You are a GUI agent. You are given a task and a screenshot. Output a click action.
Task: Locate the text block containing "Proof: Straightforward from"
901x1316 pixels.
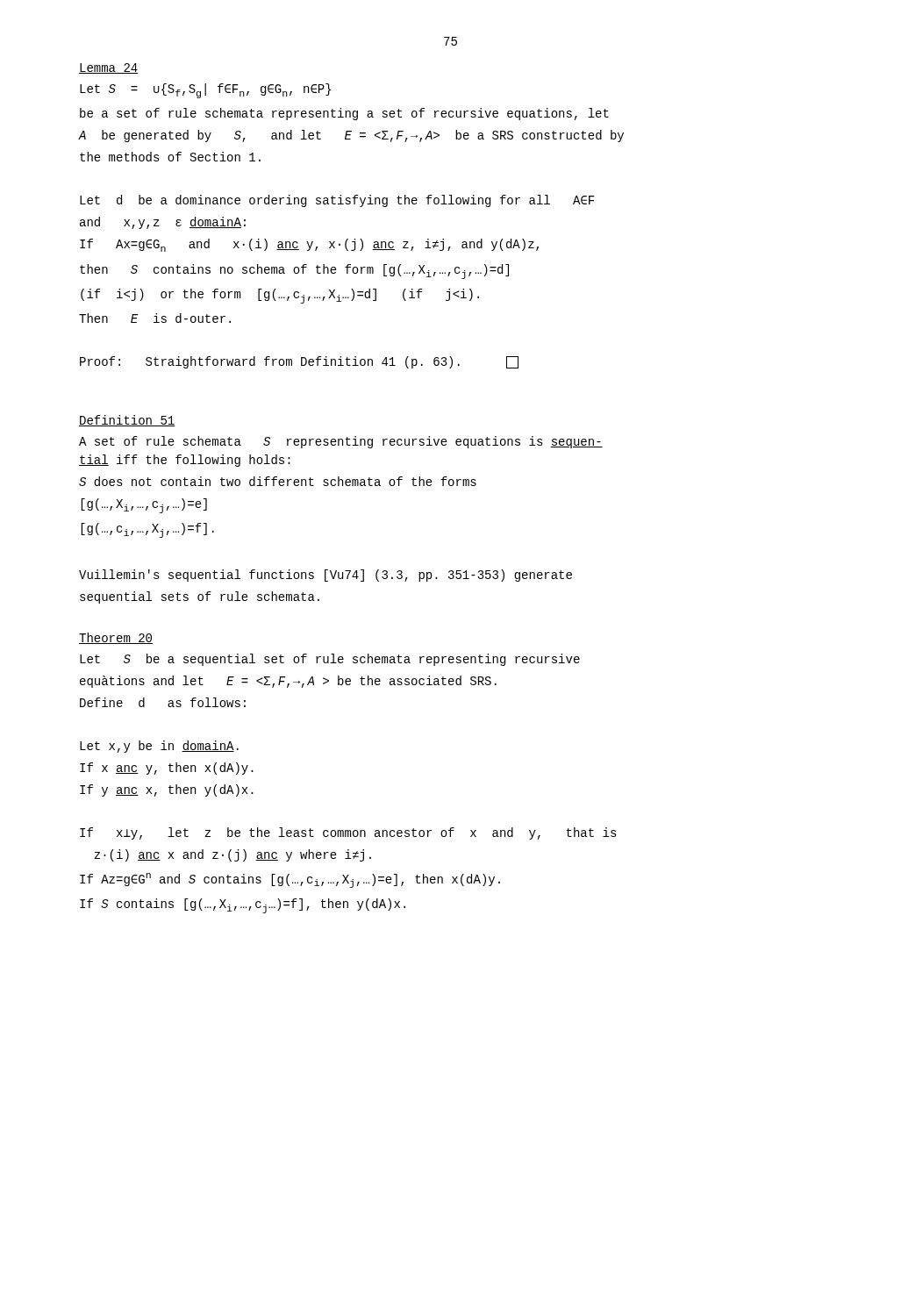point(455,363)
